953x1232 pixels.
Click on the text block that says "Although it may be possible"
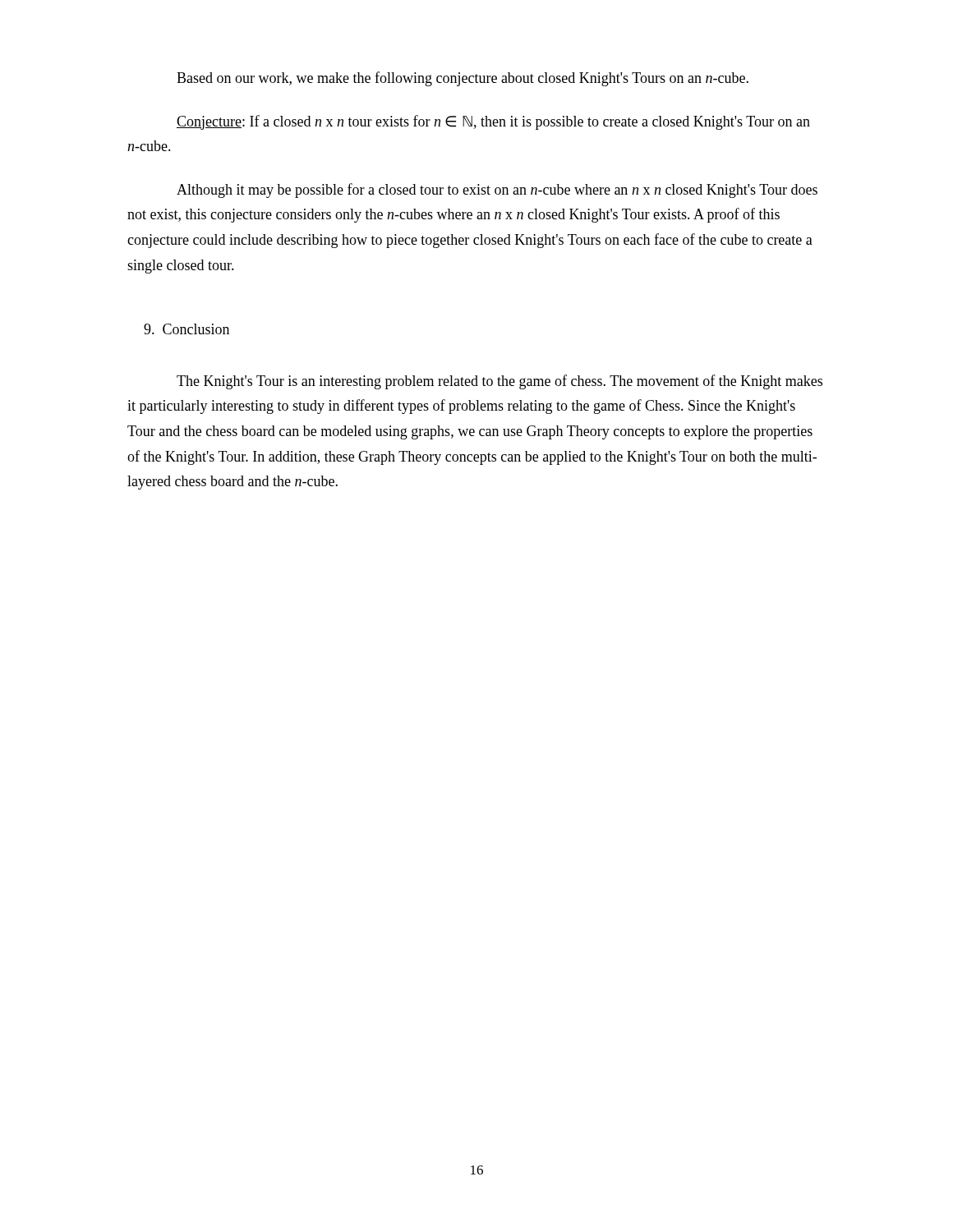coord(473,227)
